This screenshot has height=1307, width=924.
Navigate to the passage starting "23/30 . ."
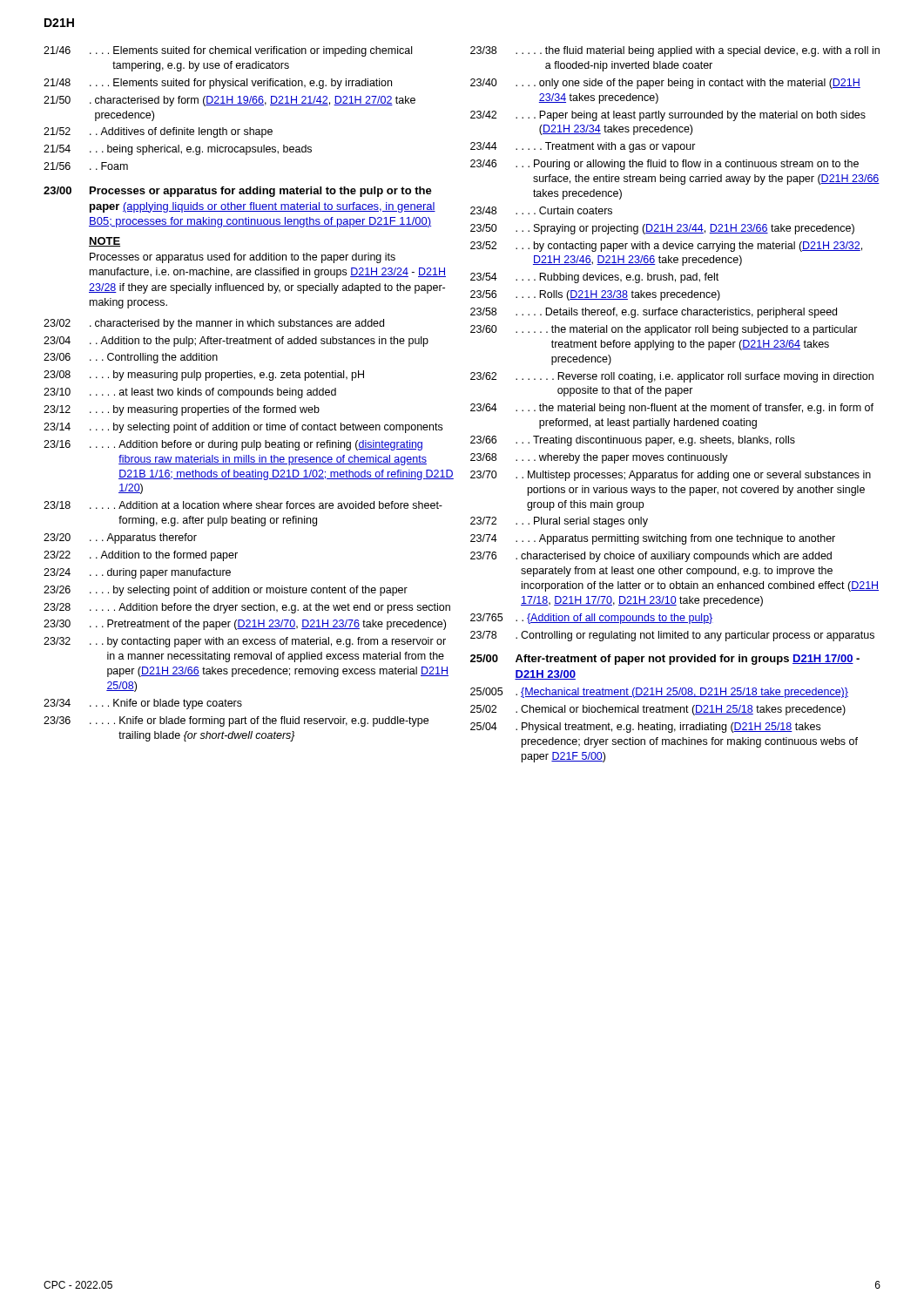click(x=249, y=625)
